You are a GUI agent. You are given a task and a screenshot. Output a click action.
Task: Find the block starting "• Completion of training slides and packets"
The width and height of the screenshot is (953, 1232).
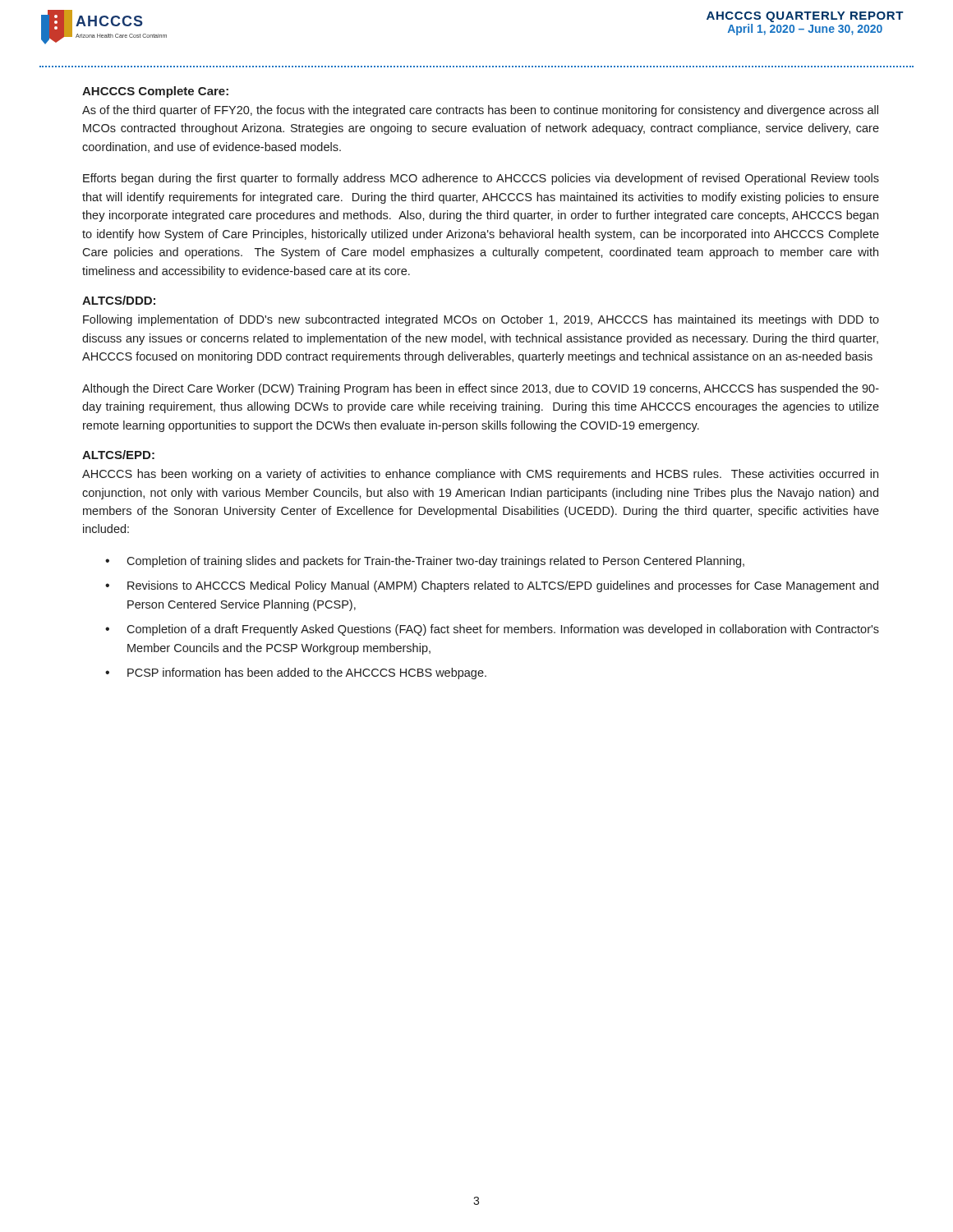[492, 561]
